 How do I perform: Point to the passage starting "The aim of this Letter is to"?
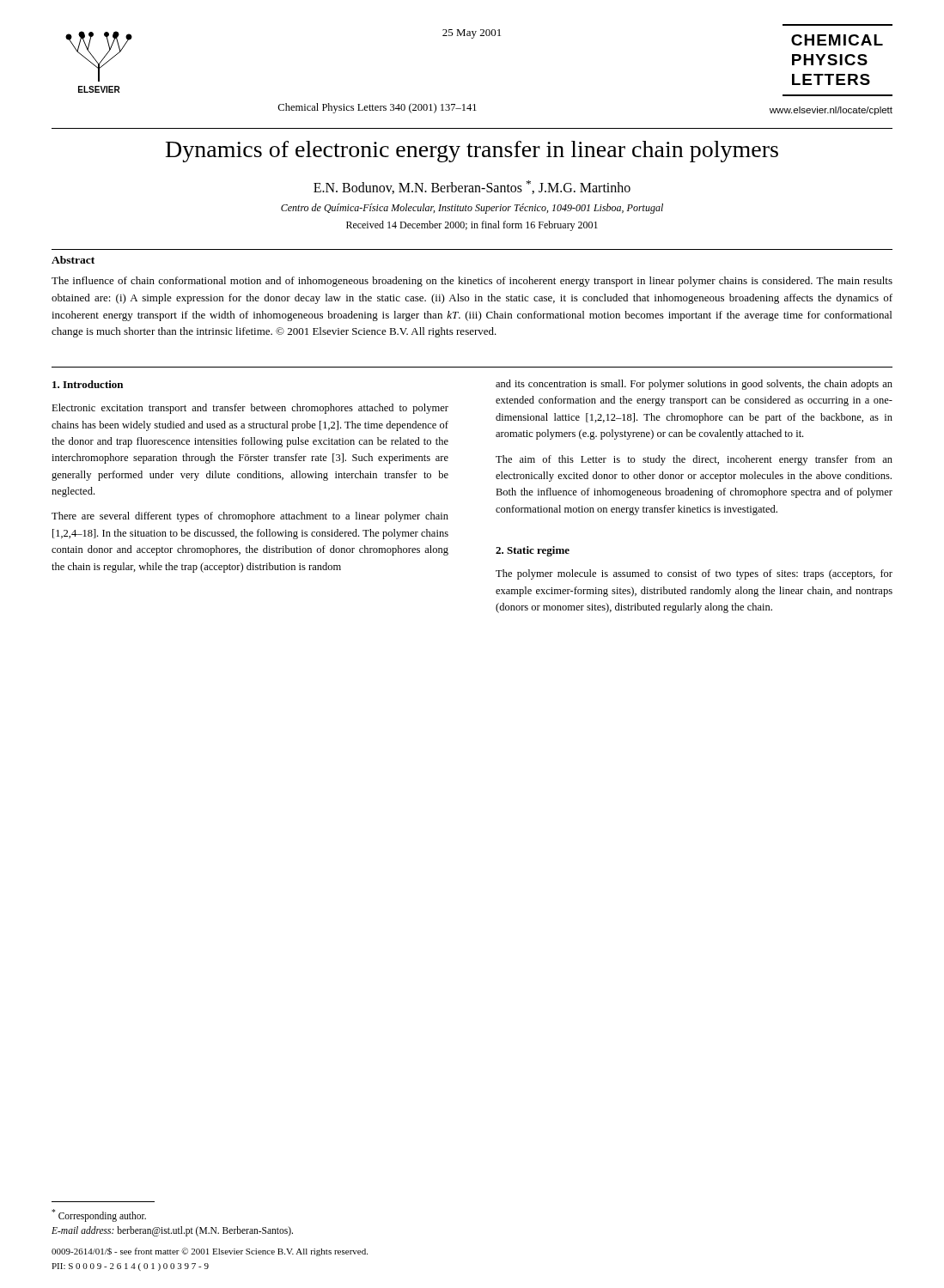pyautogui.click(x=694, y=484)
